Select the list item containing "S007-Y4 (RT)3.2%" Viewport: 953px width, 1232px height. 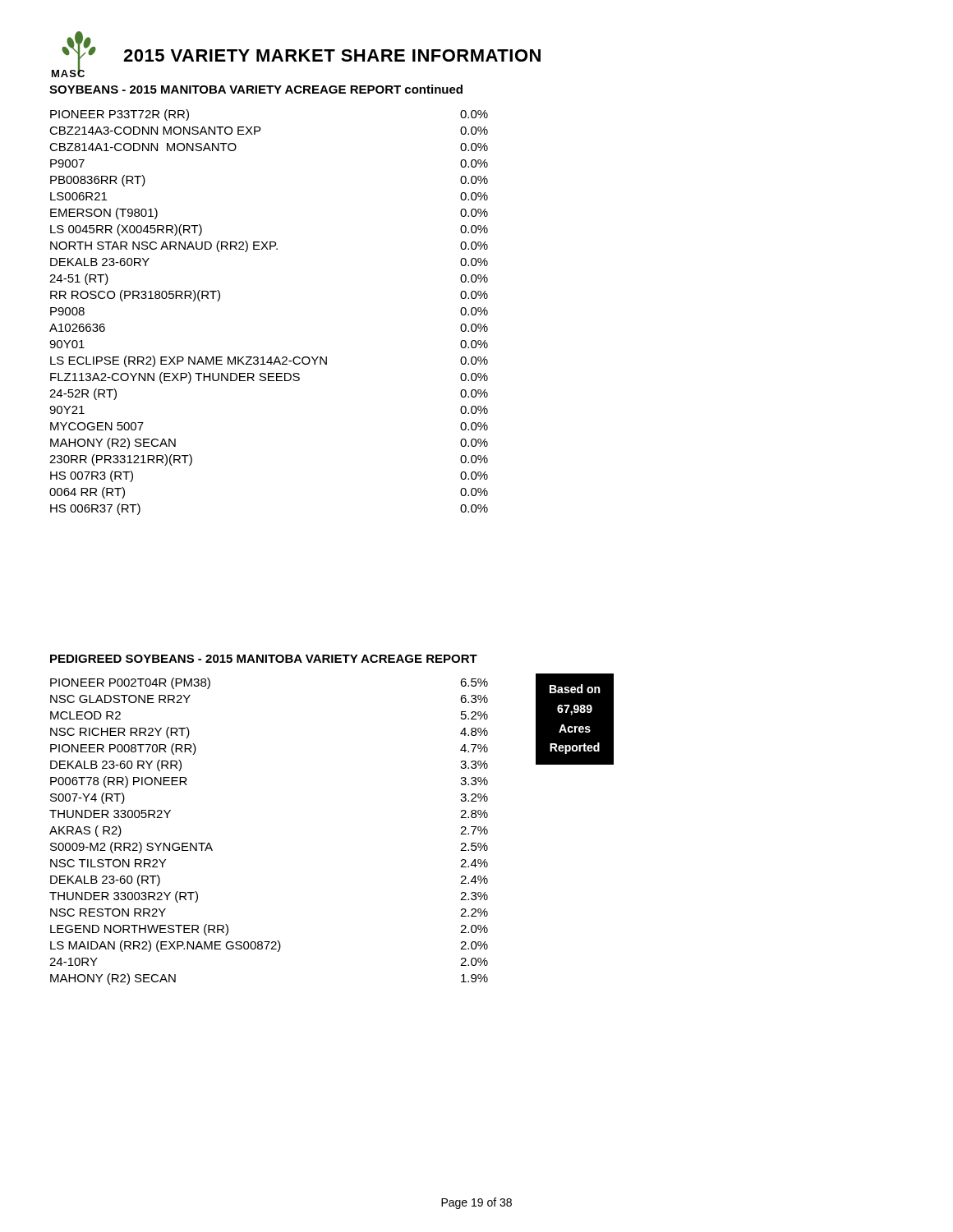pyautogui.click(x=85, y=797)
